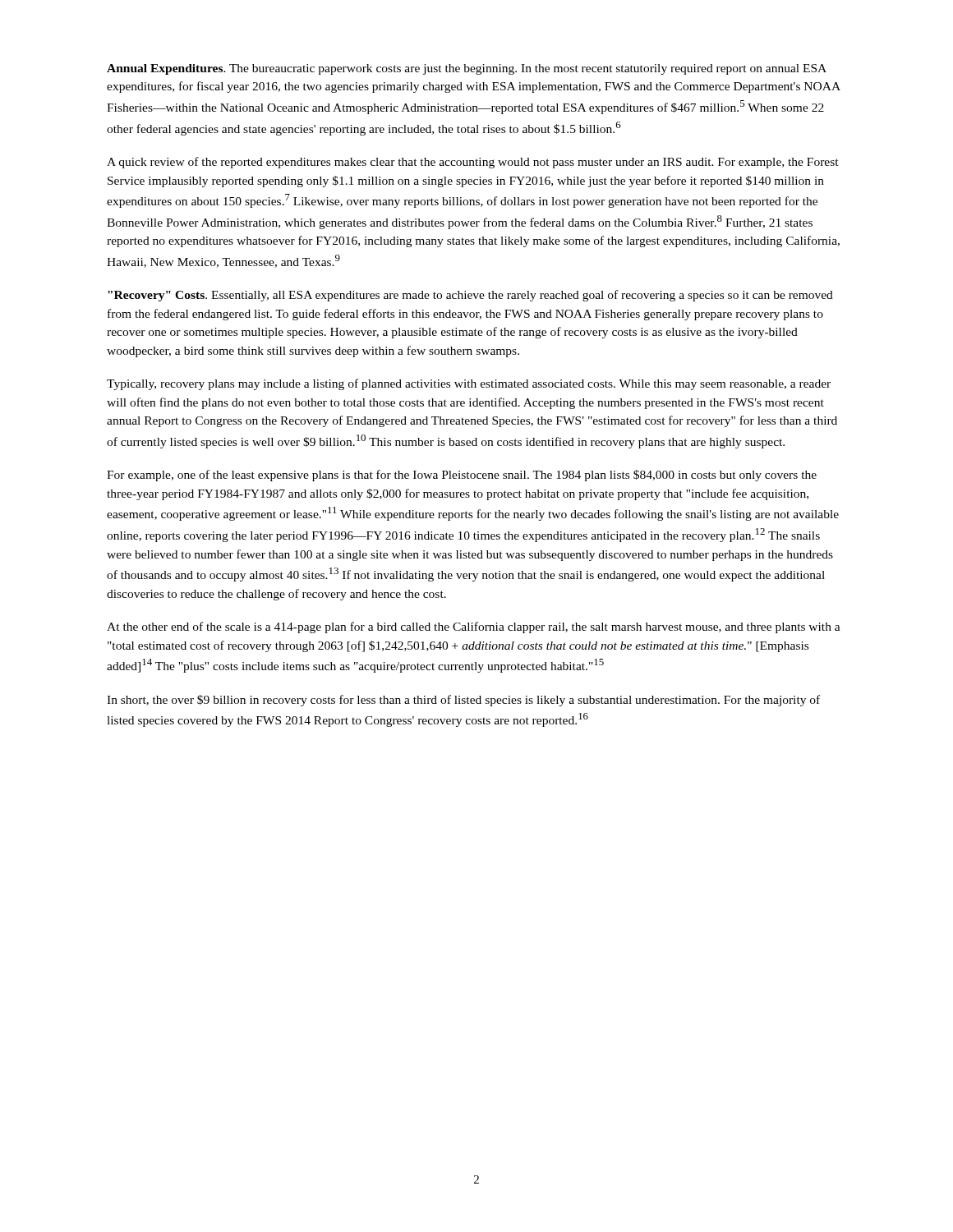This screenshot has width=953, height=1232.
Task: Select the text block that says "At the other end"
Action: coord(473,646)
